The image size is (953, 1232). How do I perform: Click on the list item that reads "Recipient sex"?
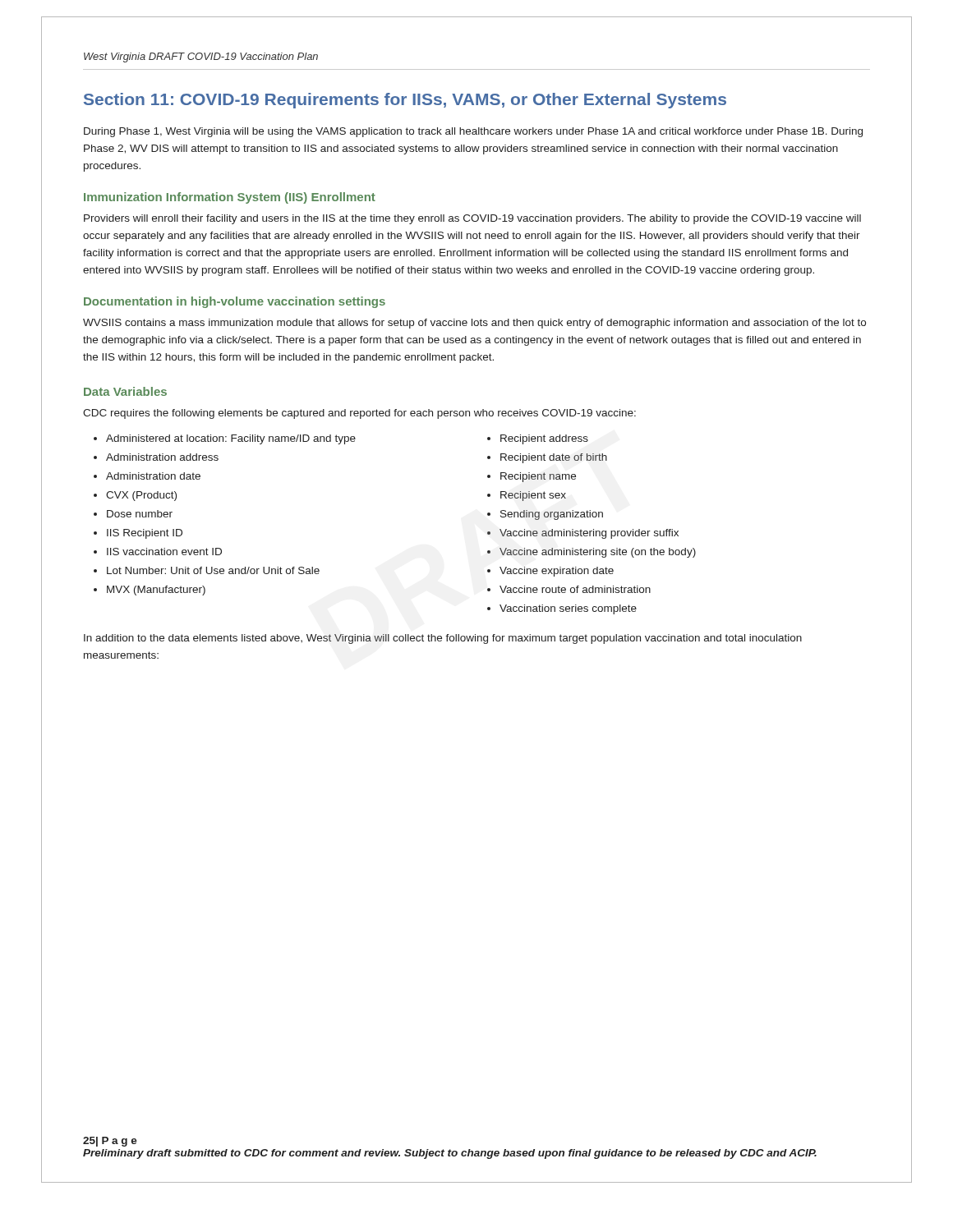pos(533,495)
